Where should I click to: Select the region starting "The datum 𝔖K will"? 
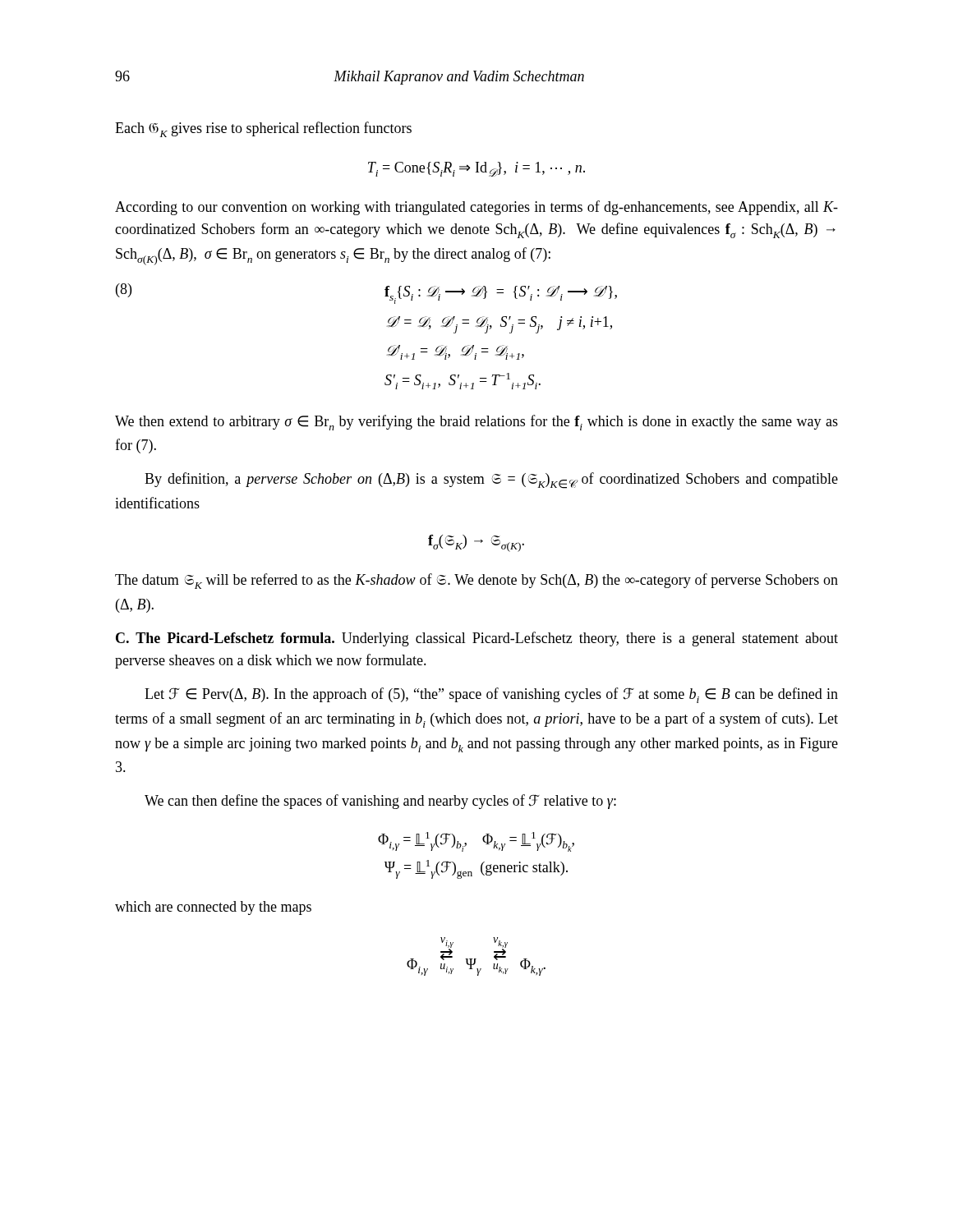[476, 593]
